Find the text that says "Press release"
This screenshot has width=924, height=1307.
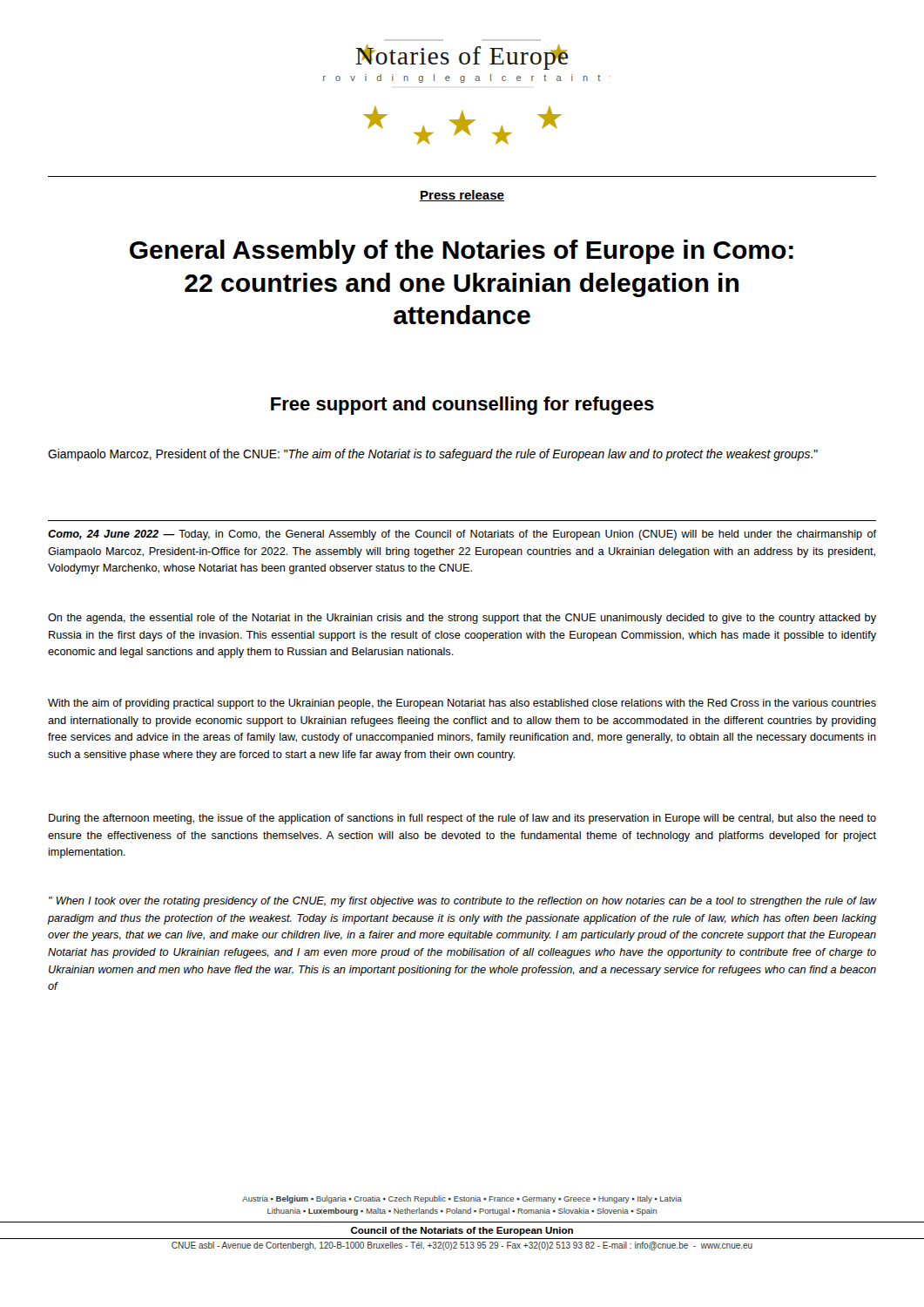(x=462, y=195)
